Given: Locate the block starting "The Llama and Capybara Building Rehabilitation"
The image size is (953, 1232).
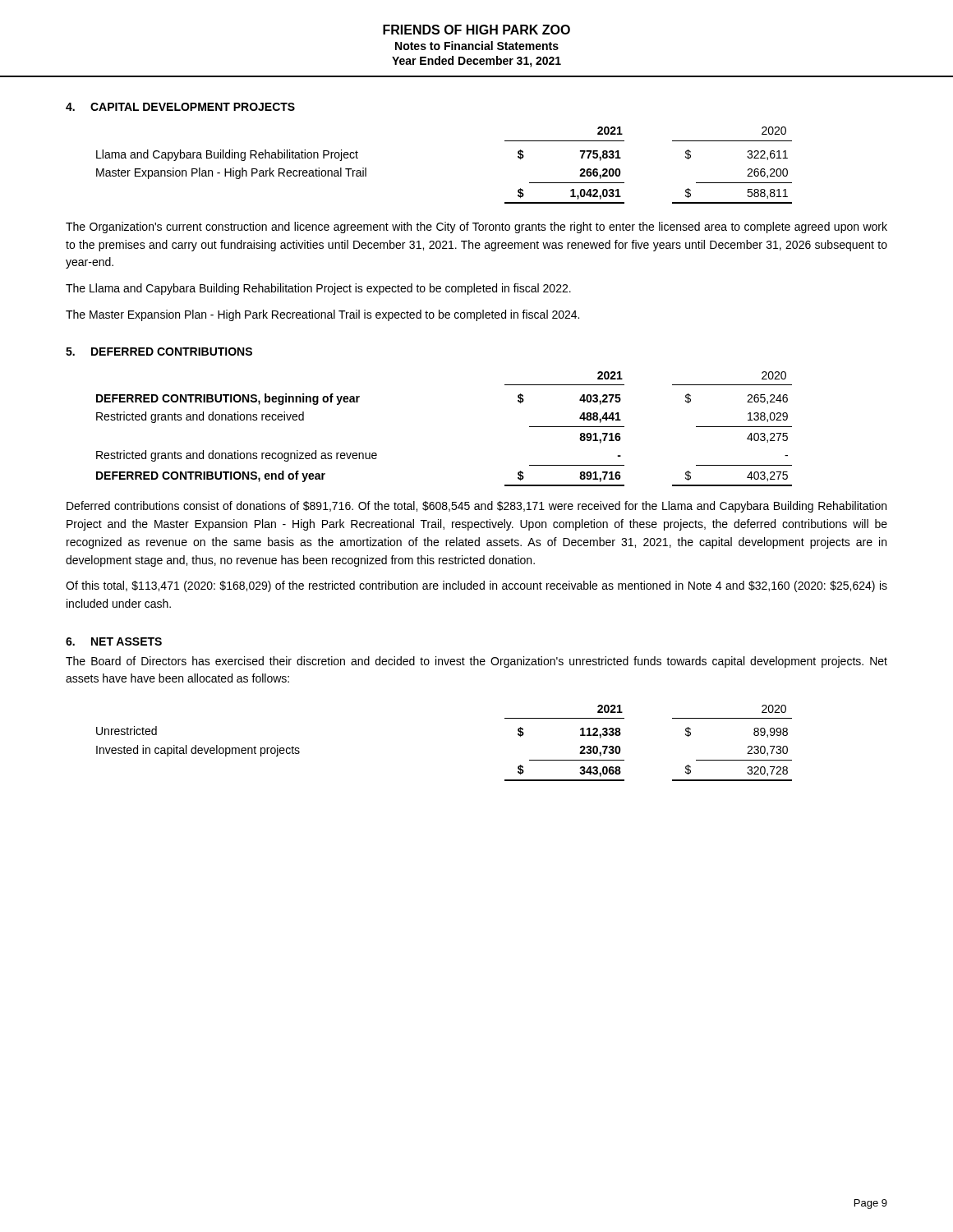Looking at the screenshot, I should pos(319,288).
